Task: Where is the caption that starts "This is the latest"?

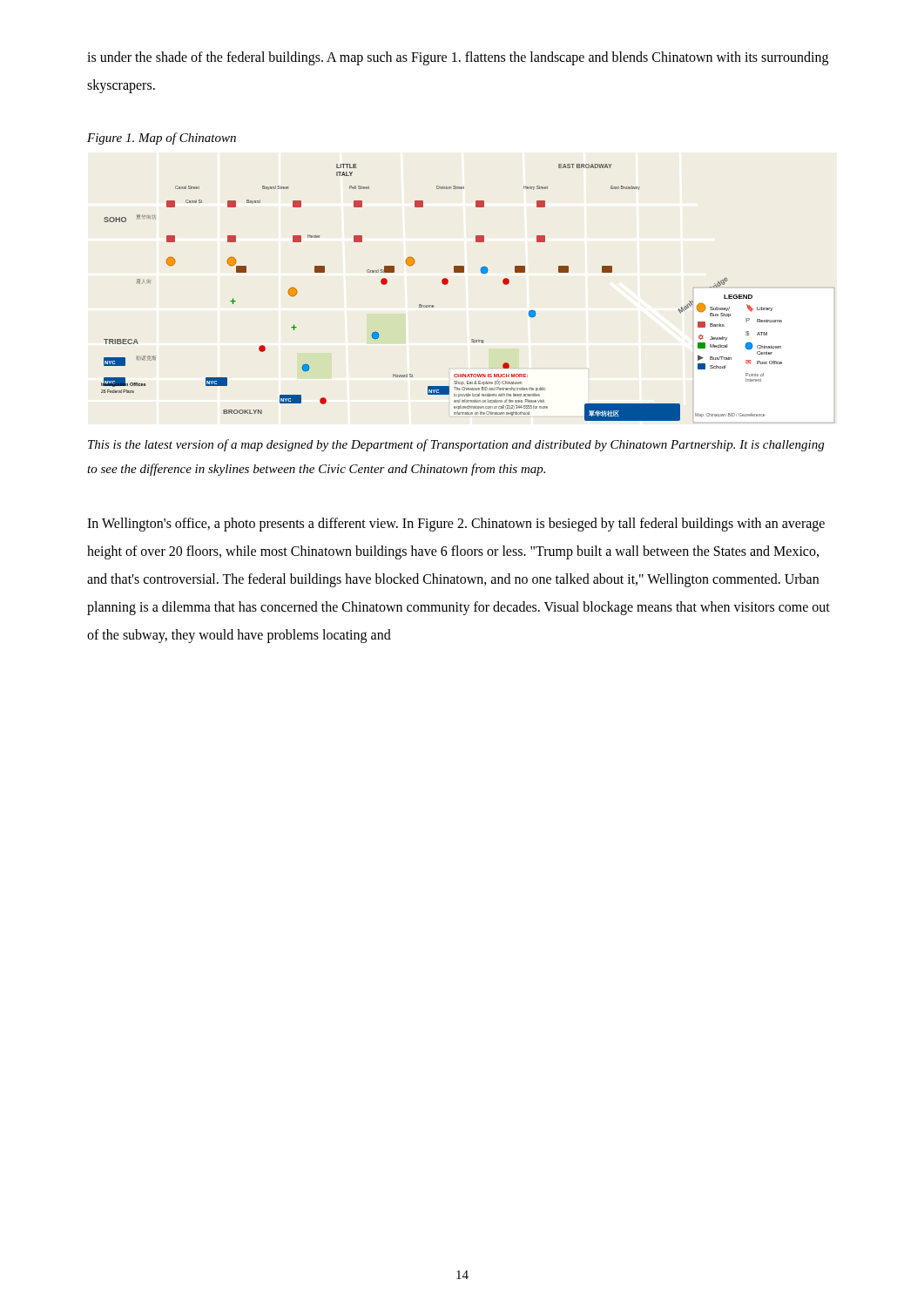Action: click(456, 456)
